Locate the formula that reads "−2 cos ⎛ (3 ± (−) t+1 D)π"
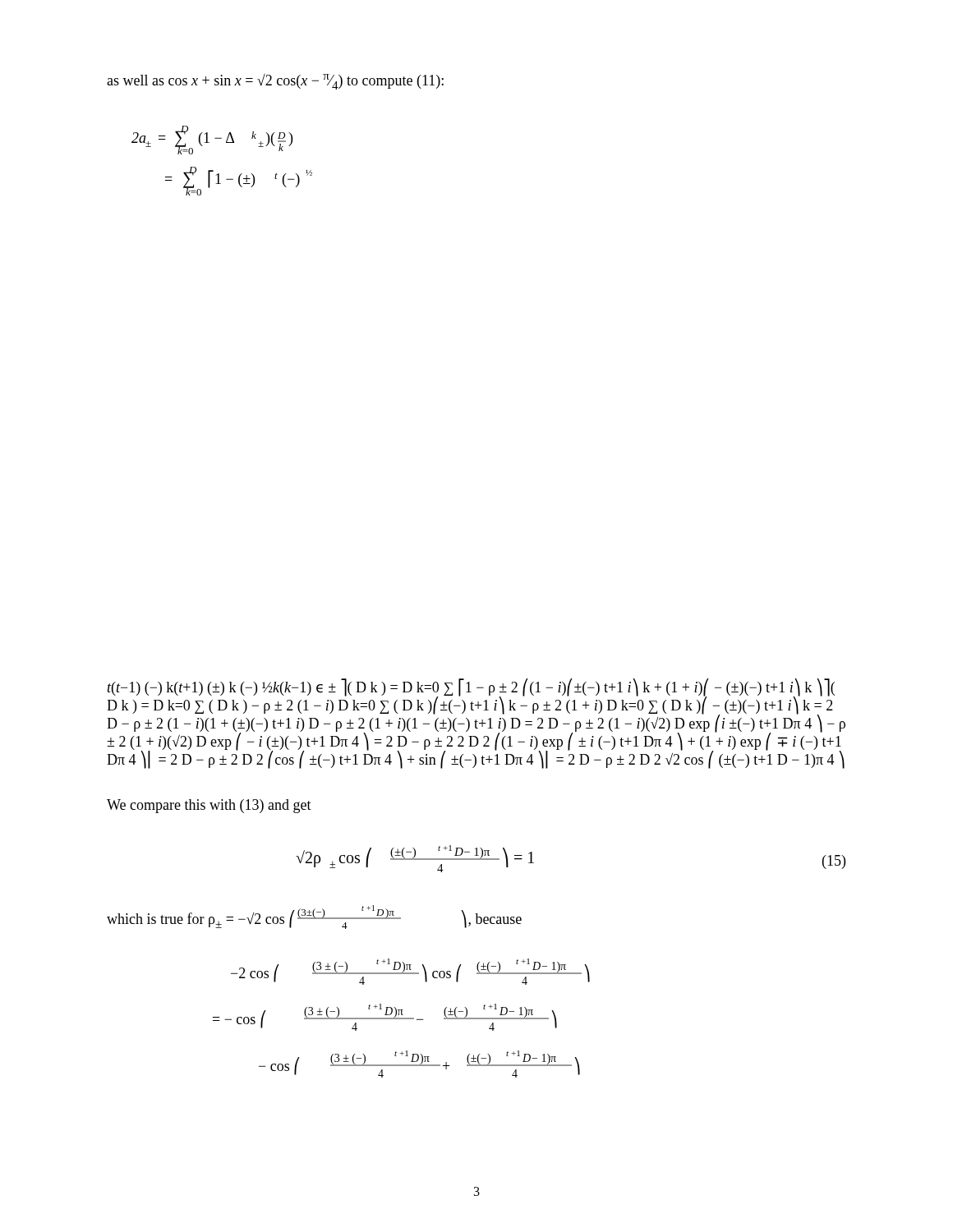The width and height of the screenshot is (953, 1232). point(476,1034)
